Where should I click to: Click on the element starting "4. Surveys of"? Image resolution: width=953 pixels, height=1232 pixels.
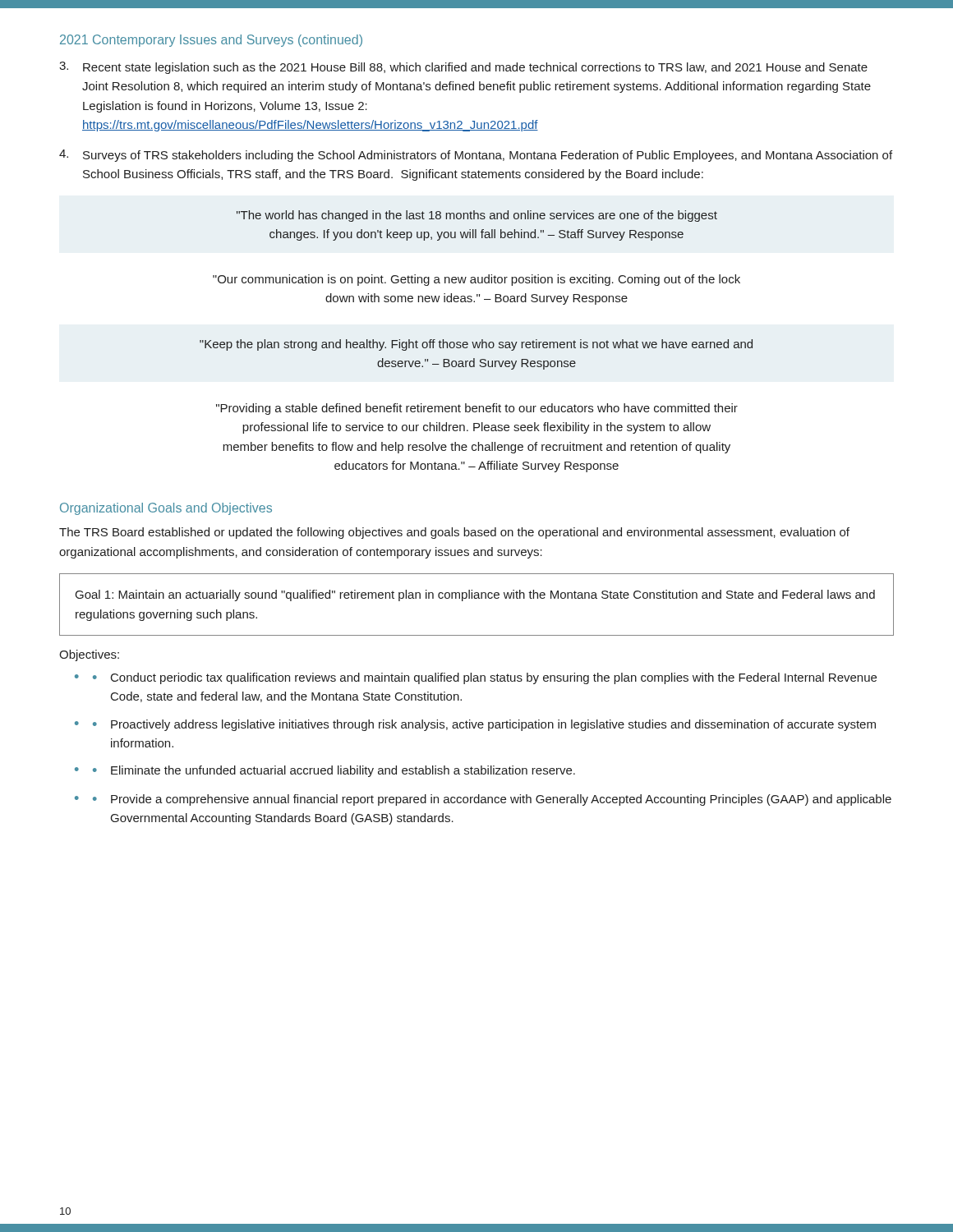(x=476, y=164)
